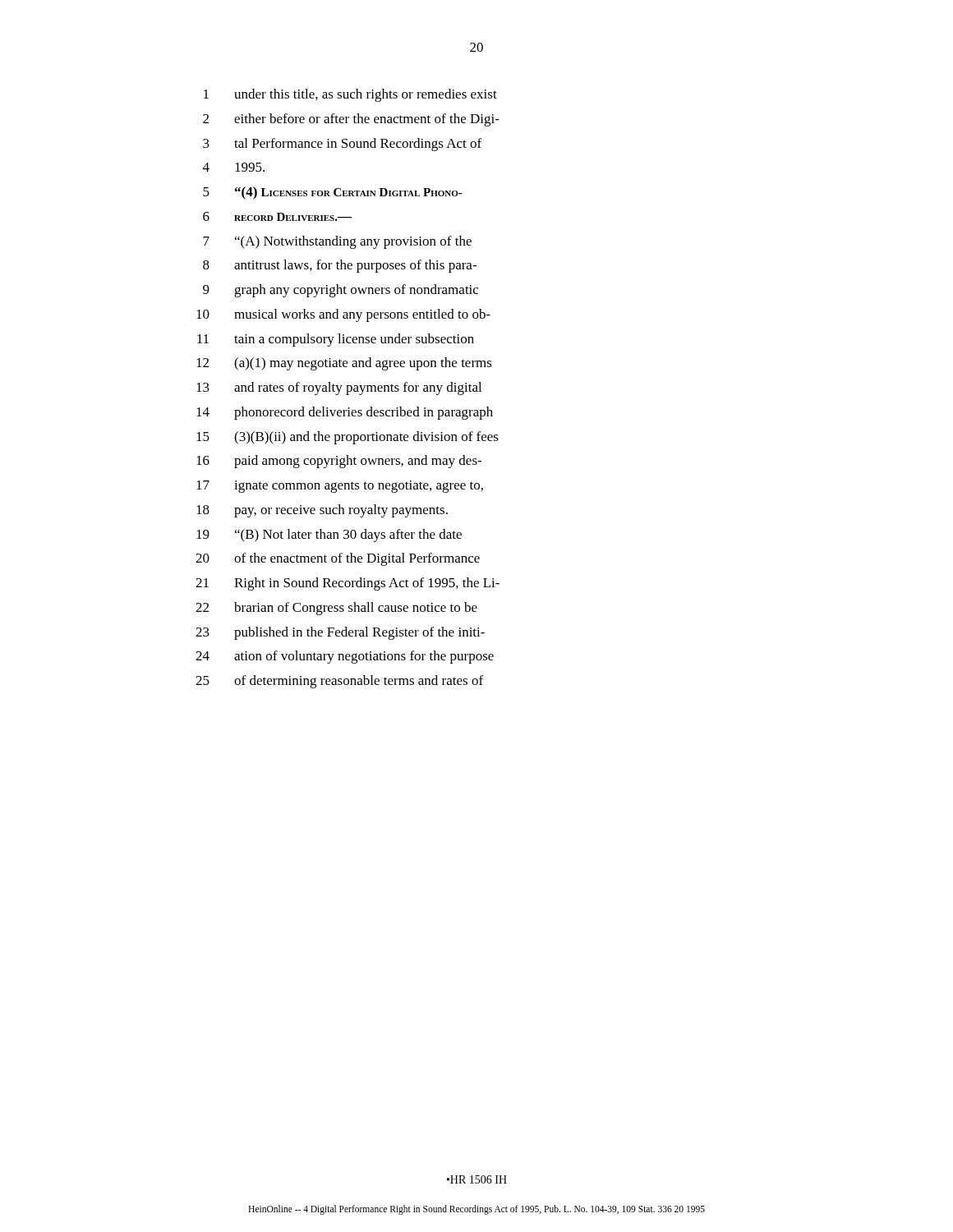Point to the passage starting "21 Right in Sound Recordings Act of 1995,"

505,583
